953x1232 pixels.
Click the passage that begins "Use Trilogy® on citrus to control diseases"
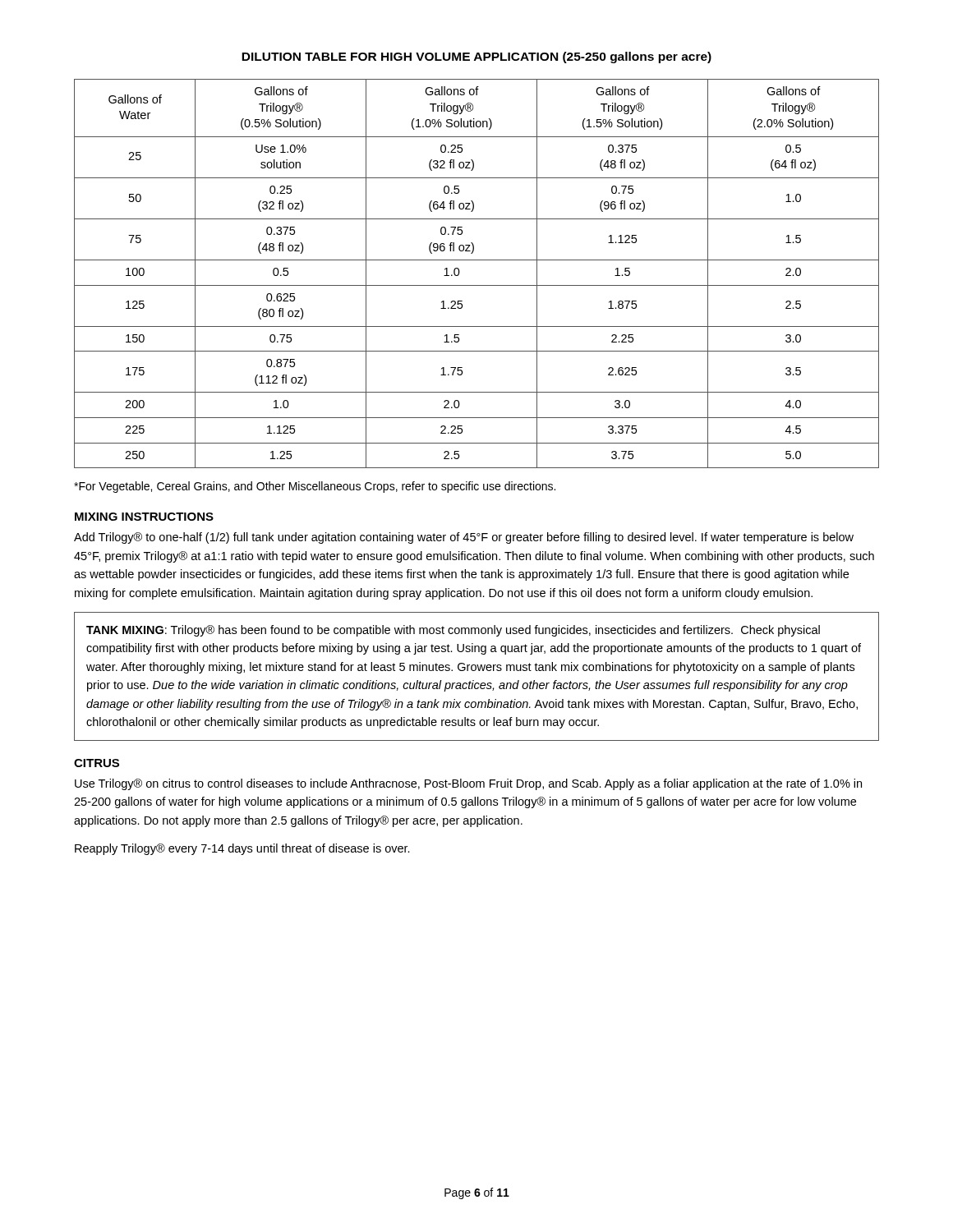[x=468, y=802]
